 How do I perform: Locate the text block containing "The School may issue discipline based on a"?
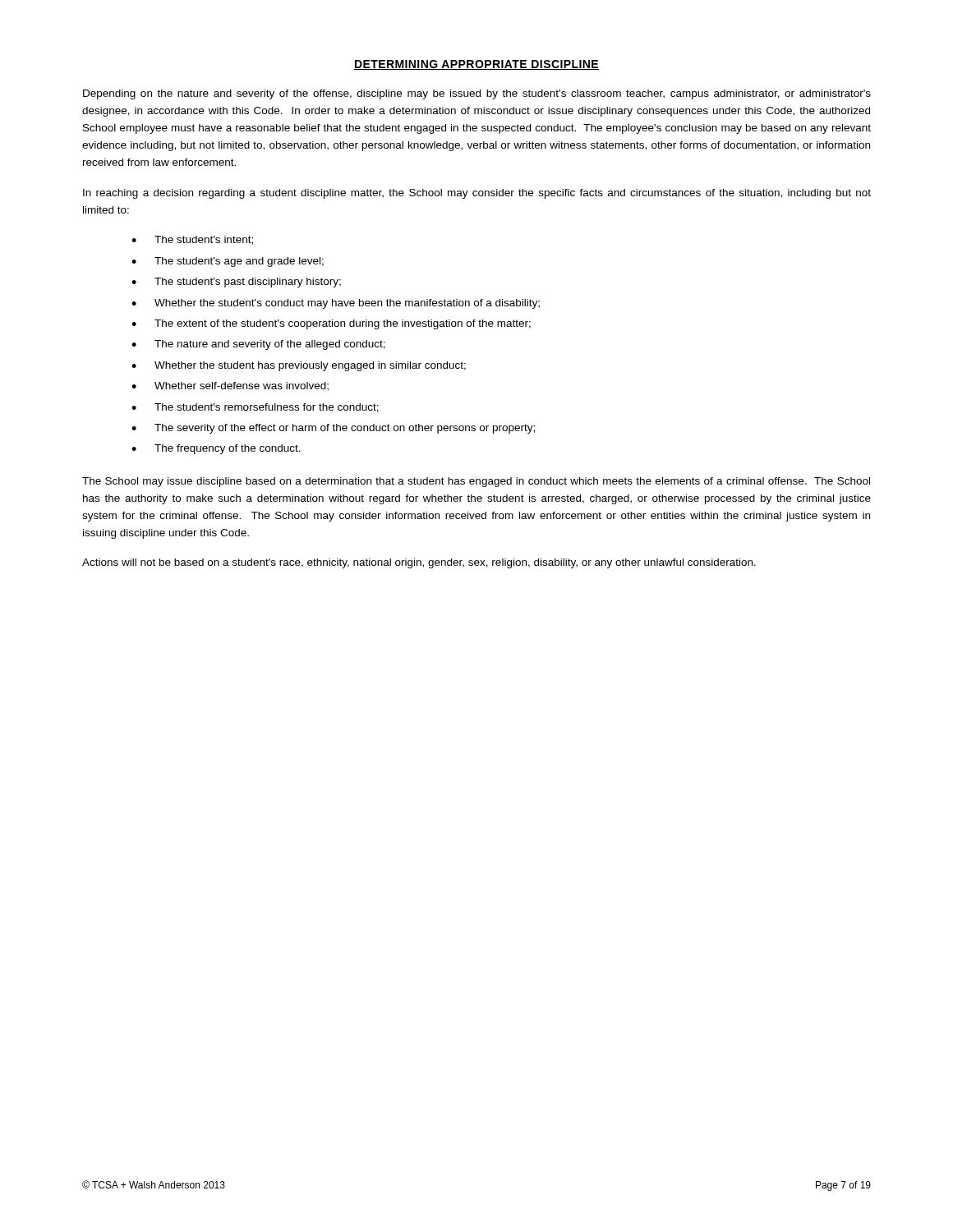[x=476, y=506]
